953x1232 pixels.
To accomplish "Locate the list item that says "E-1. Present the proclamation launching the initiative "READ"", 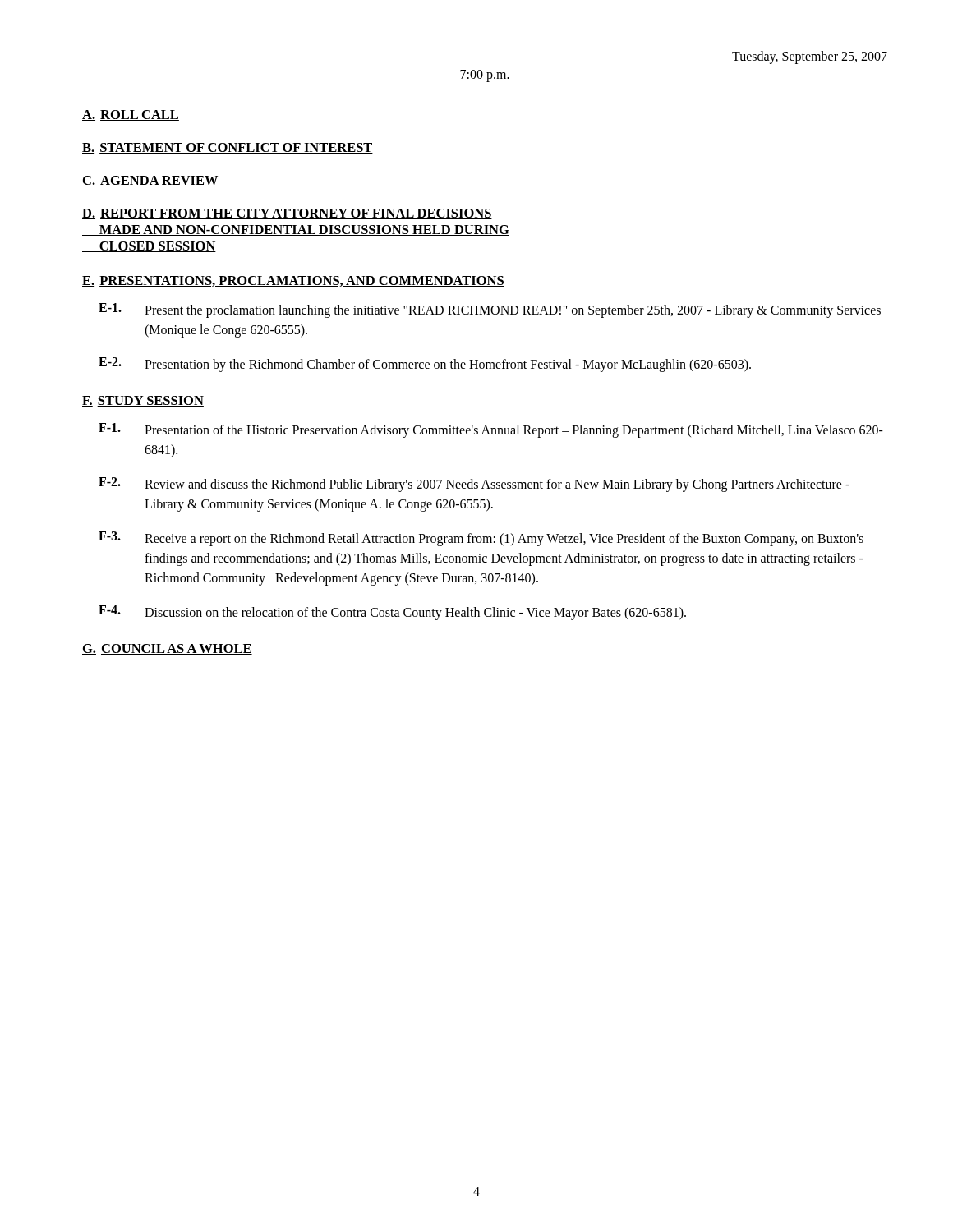I will [x=493, y=320].
